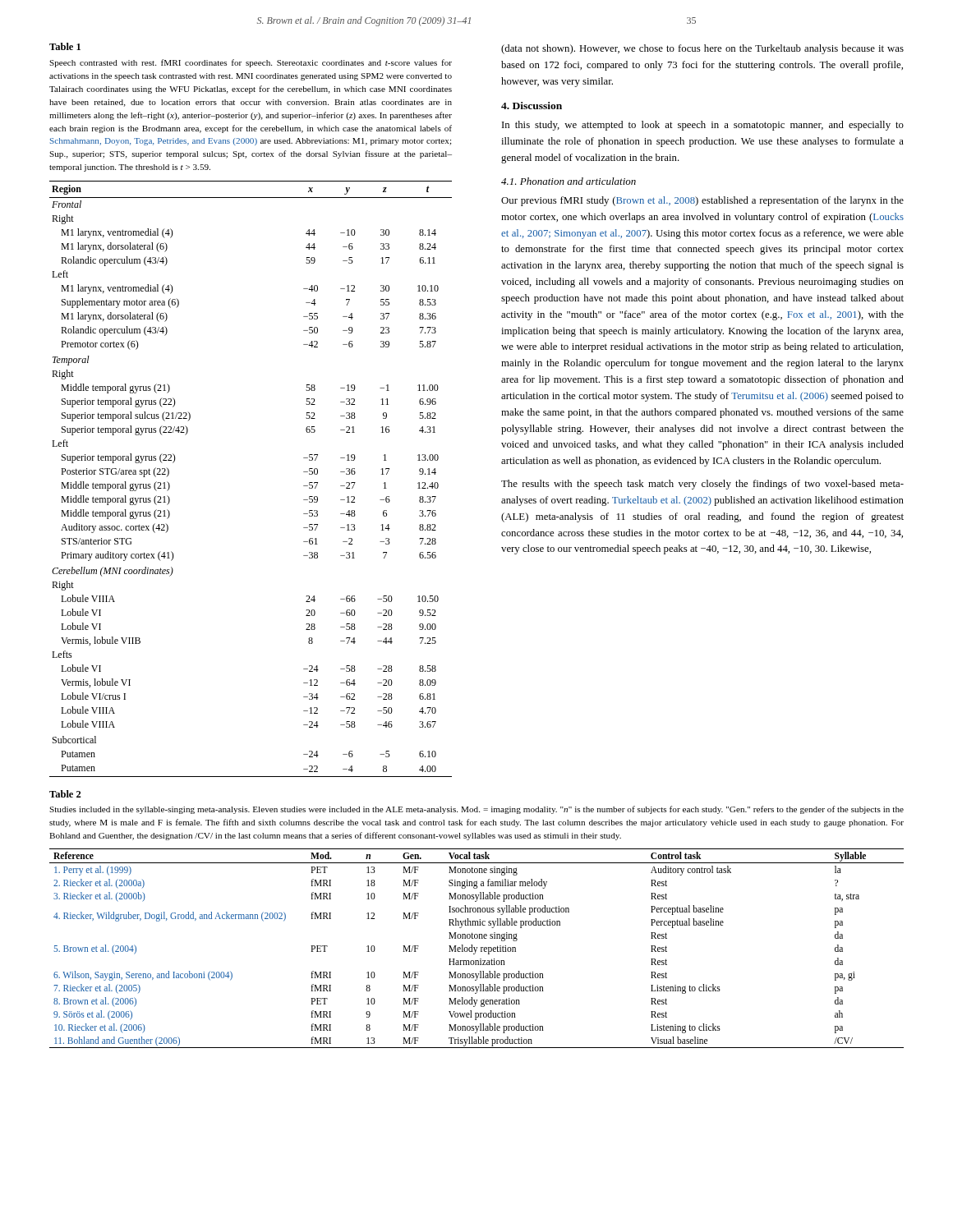The height and width of the screenshot is (1232, 953).
Task: Click on the element starting "Table 2"
Action: [x=65, y=794]
